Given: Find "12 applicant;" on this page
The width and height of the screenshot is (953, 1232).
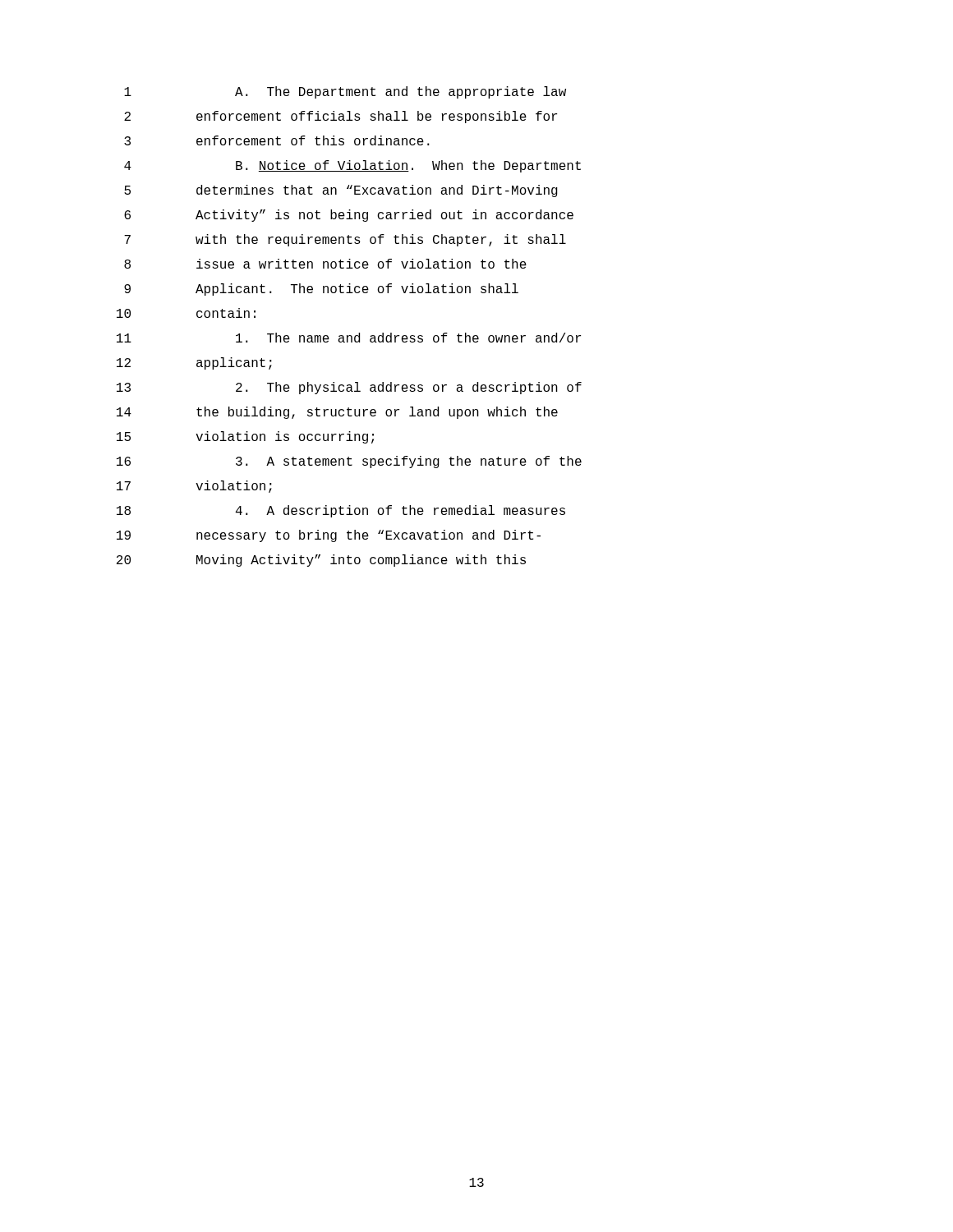Looking at the screenshot, I should [x=194, y=363].
